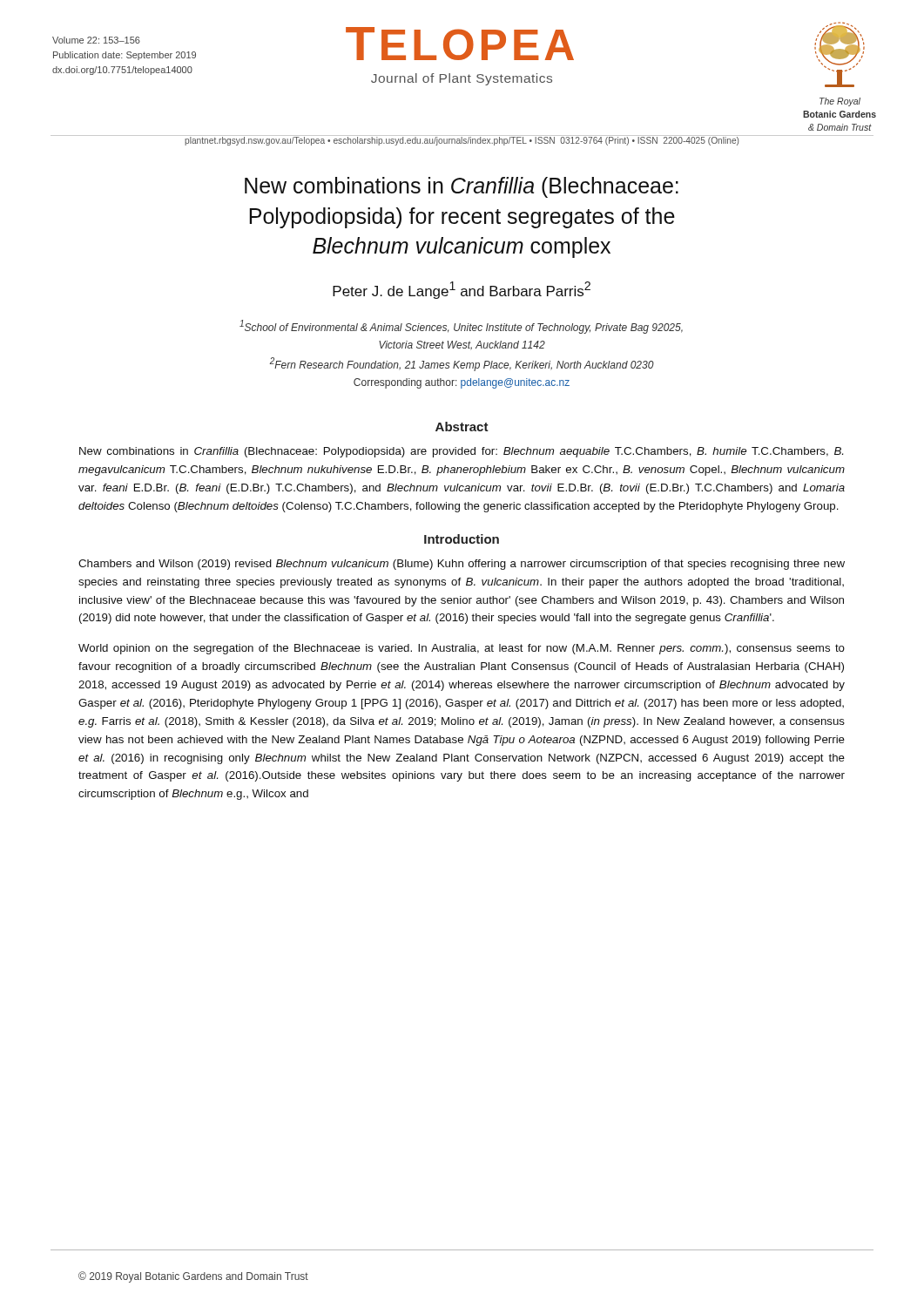Image resolution: width=924 pixels, height=1307 pixels.
Task: Select the text block that says "1School of Environmental & Animal"
Action: (x=462, y=354)
